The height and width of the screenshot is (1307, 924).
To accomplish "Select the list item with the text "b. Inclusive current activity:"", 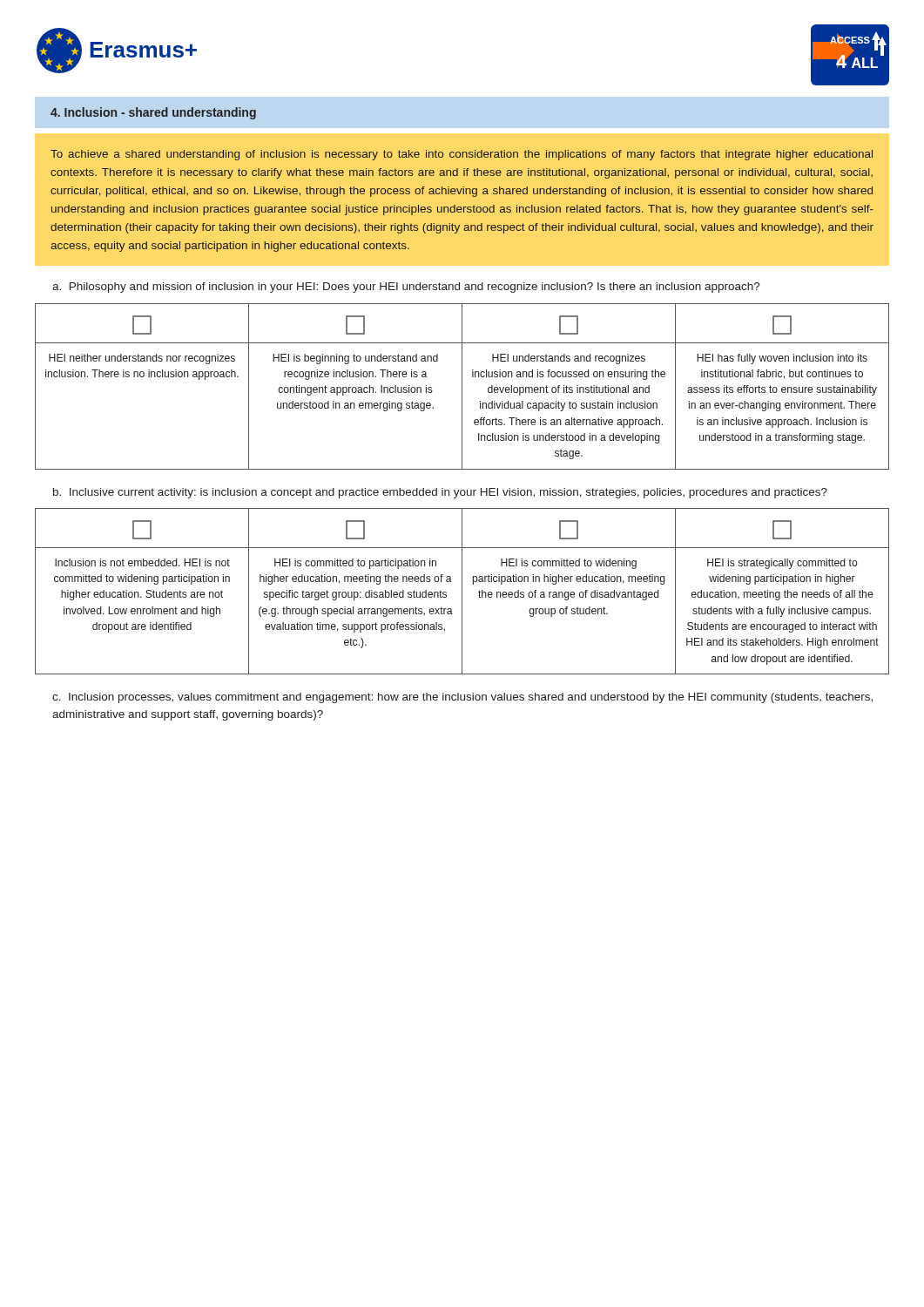I will [440, 492].
